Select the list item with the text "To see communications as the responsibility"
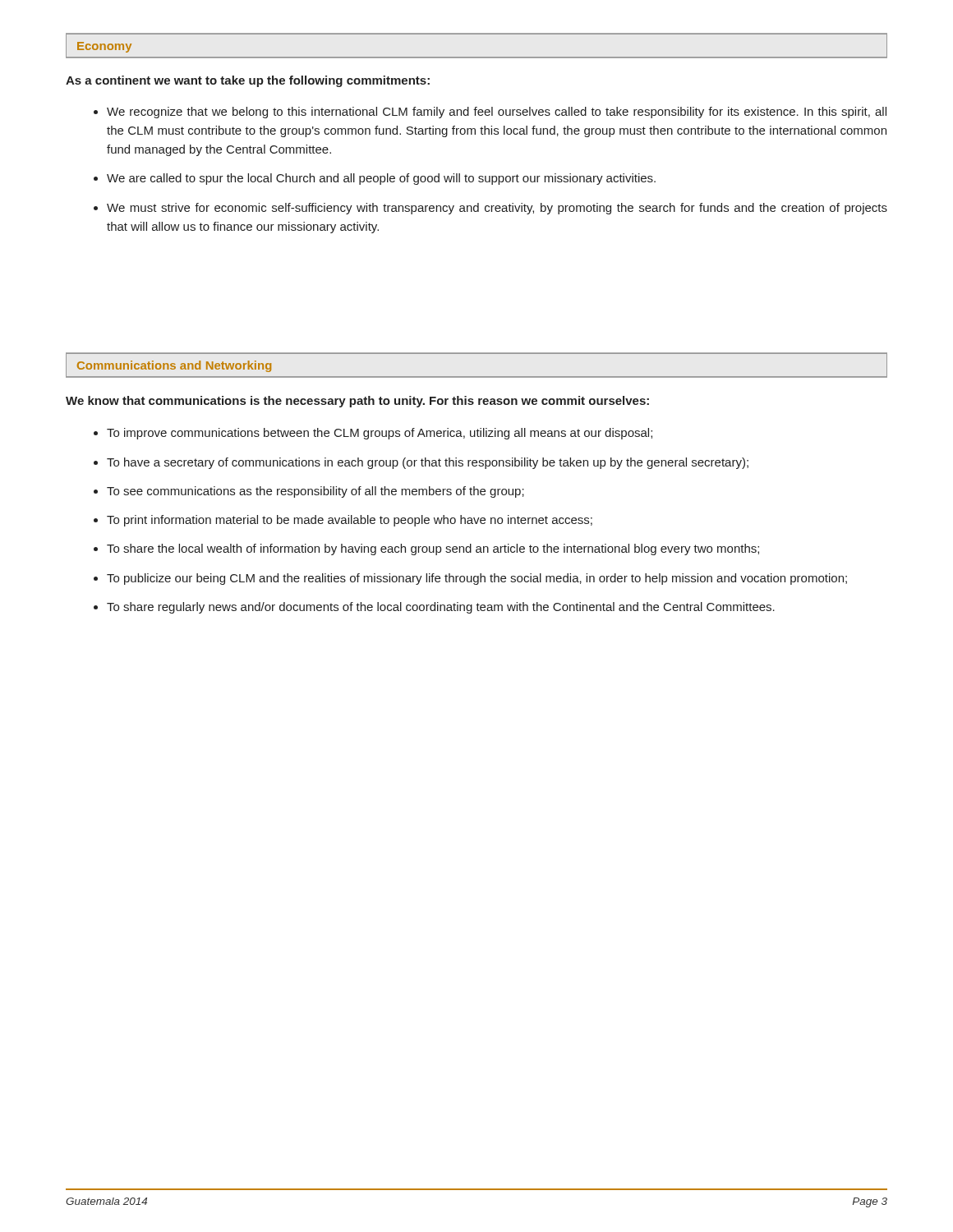The height and width of the screenshot is (1232, 953). [x=316, y=491]
